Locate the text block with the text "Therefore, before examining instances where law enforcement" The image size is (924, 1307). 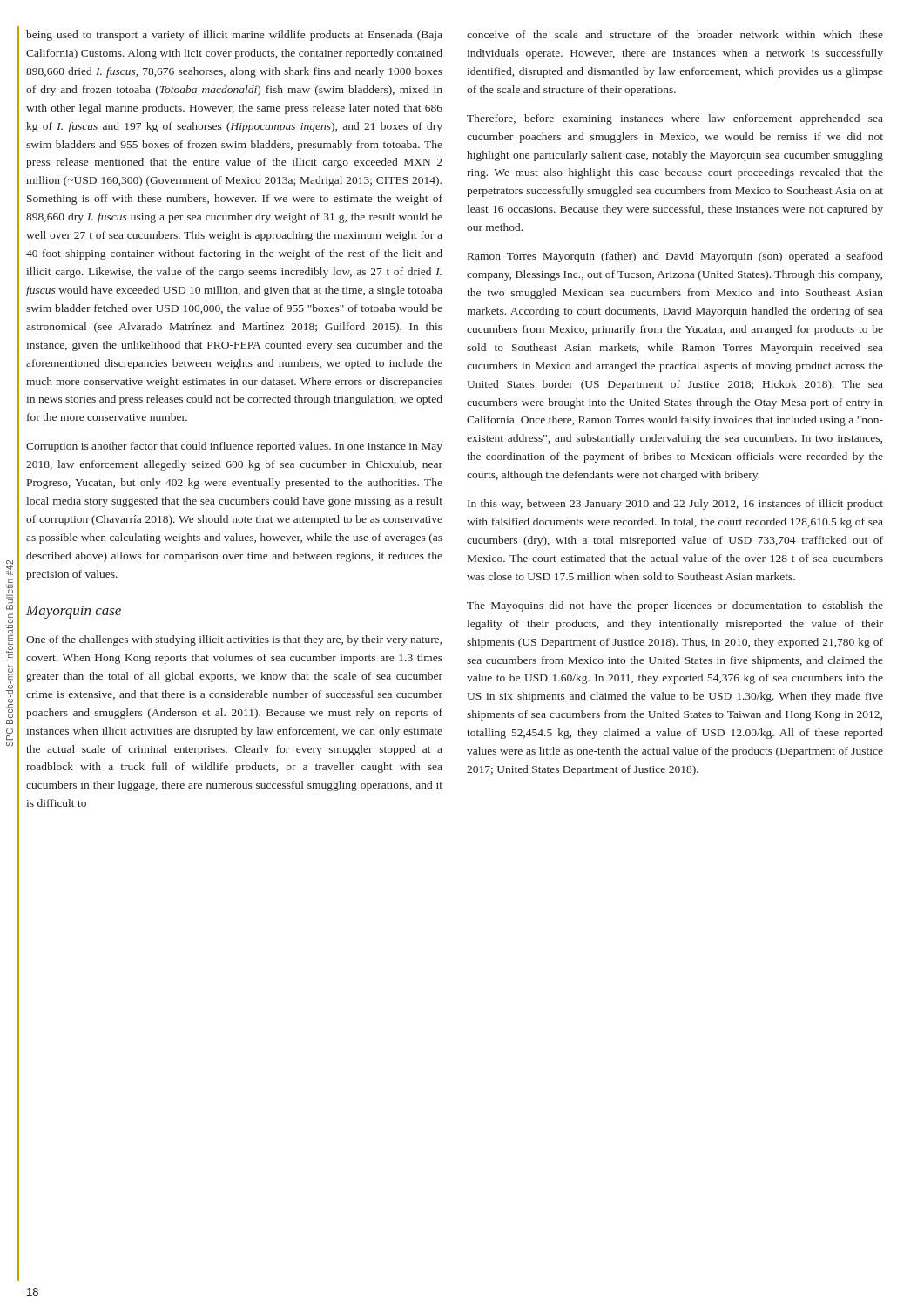[675, 173]
